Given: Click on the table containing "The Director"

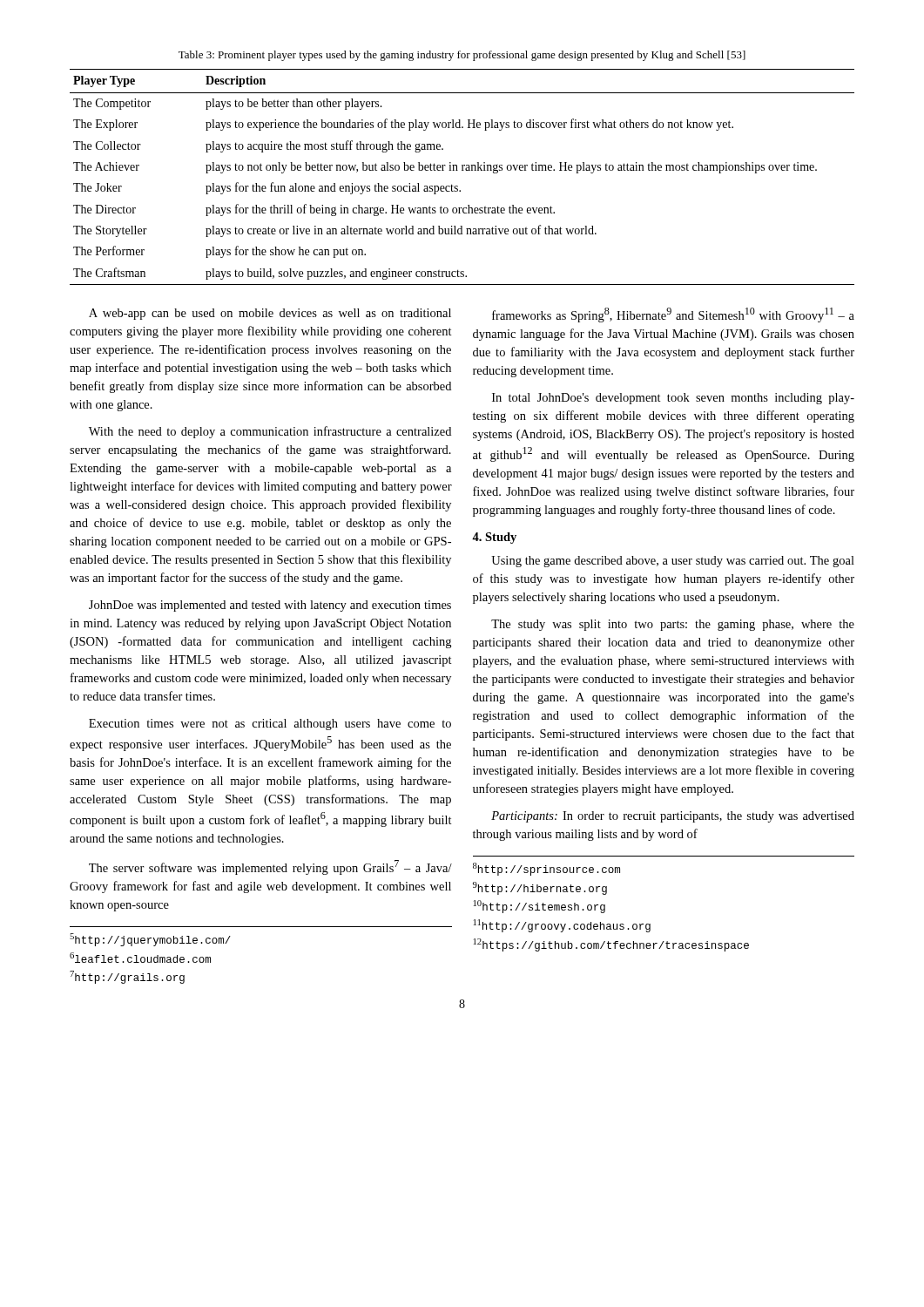Looking at the screenshot, I should pos(462,177).
